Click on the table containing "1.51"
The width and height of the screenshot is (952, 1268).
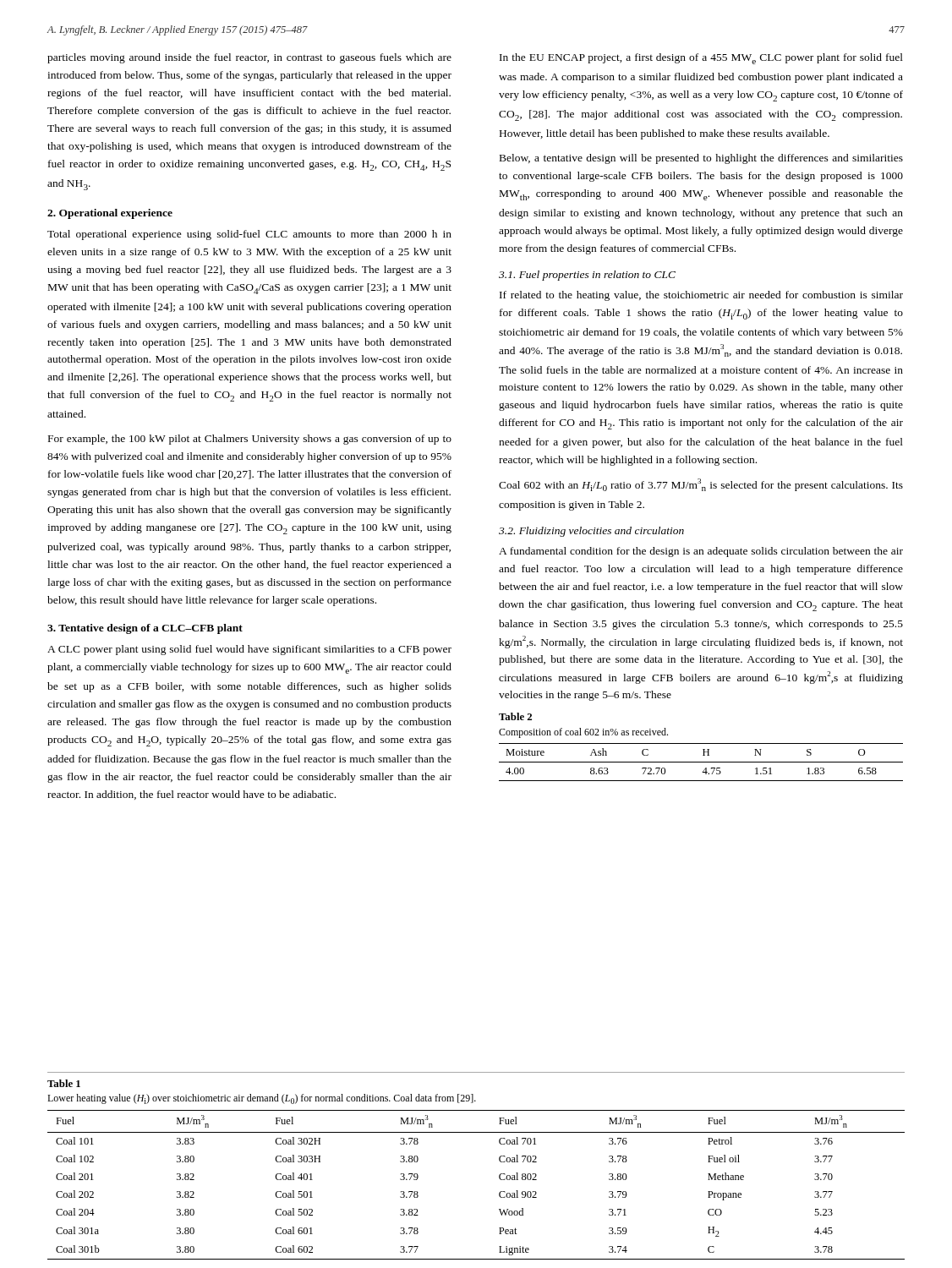[701, 762]
